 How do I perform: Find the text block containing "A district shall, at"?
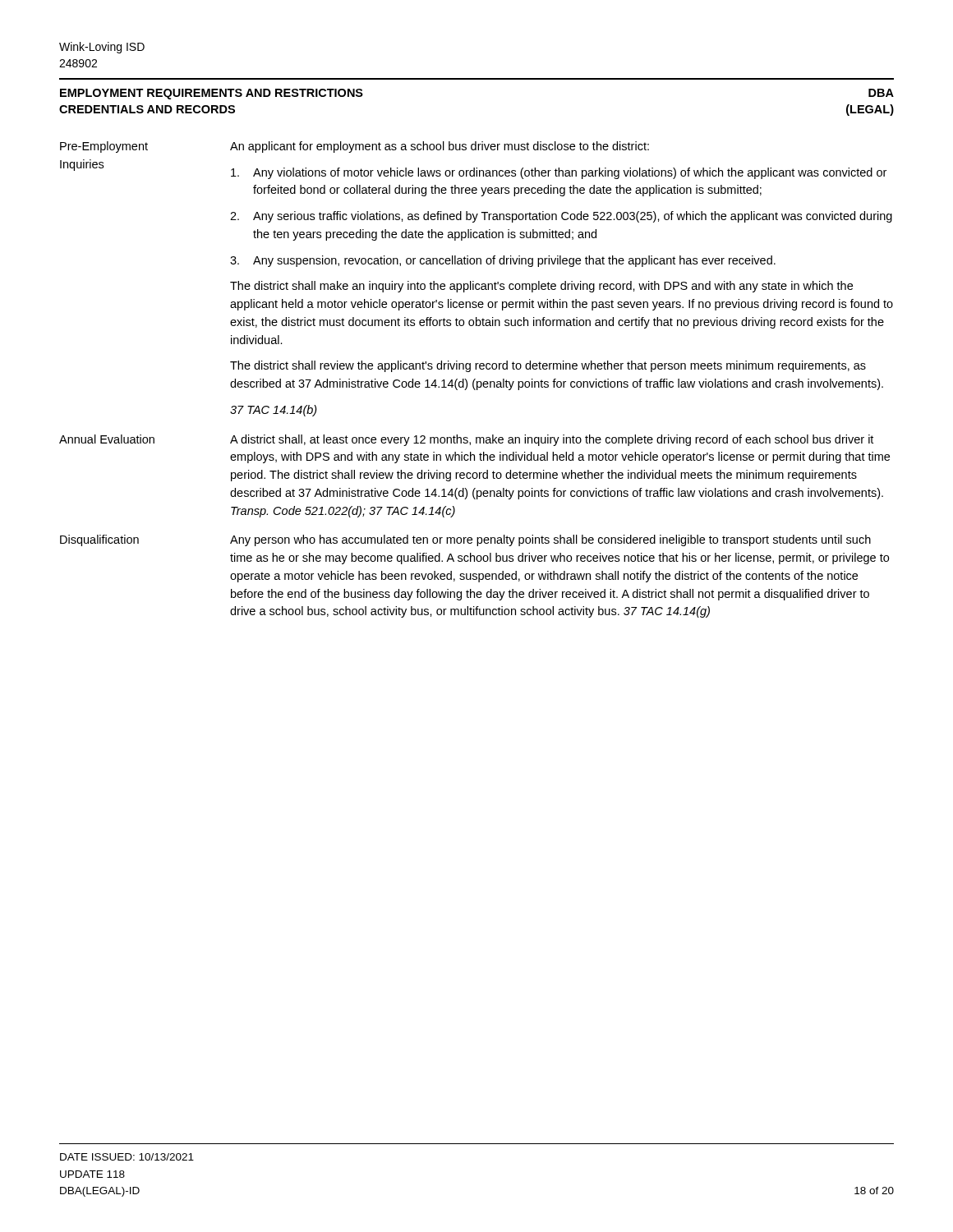tap(562, 475)
